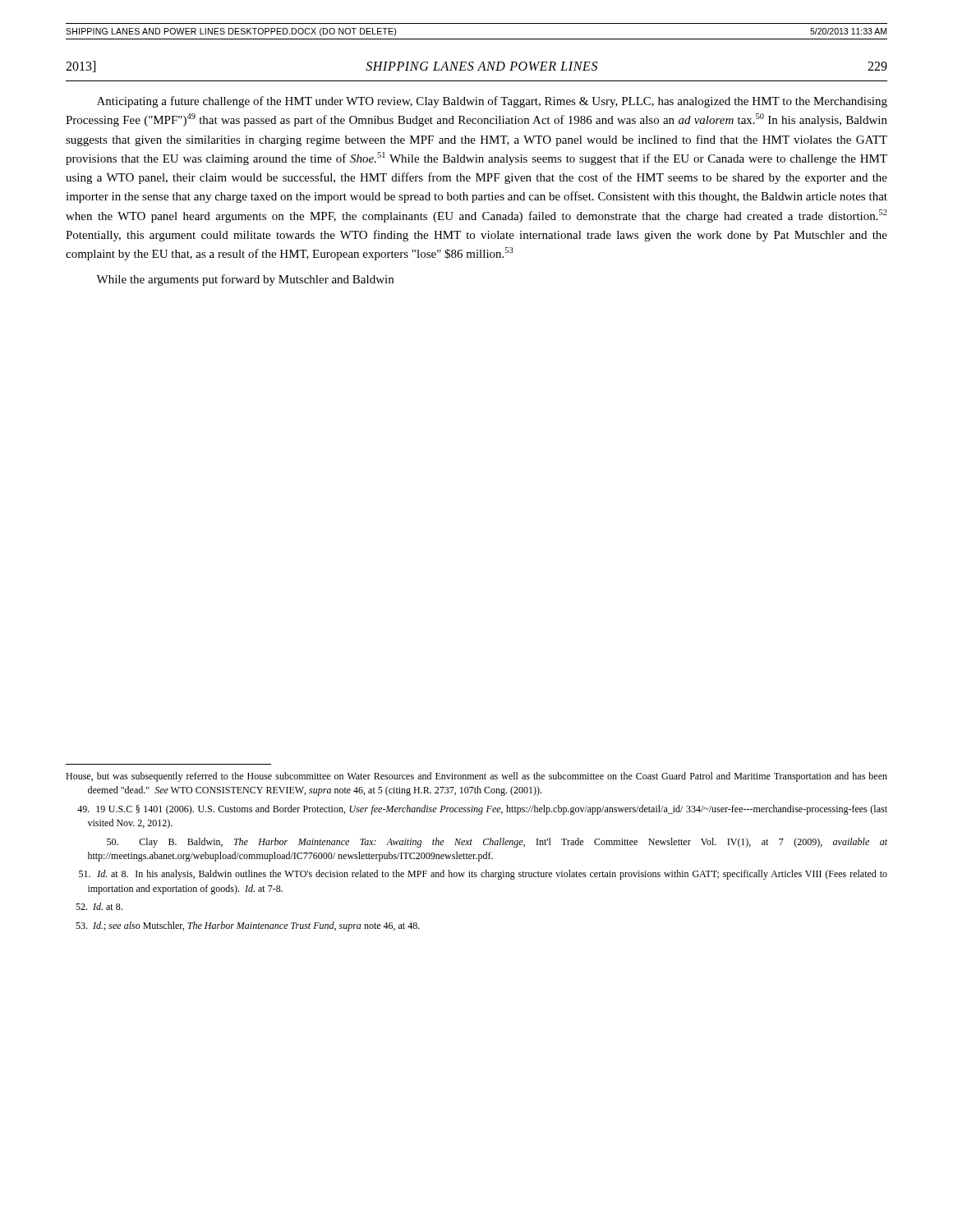Find "Id. at 8." on this page
This screenshot has height=1232, width=953.
click(x=94, y=907)
